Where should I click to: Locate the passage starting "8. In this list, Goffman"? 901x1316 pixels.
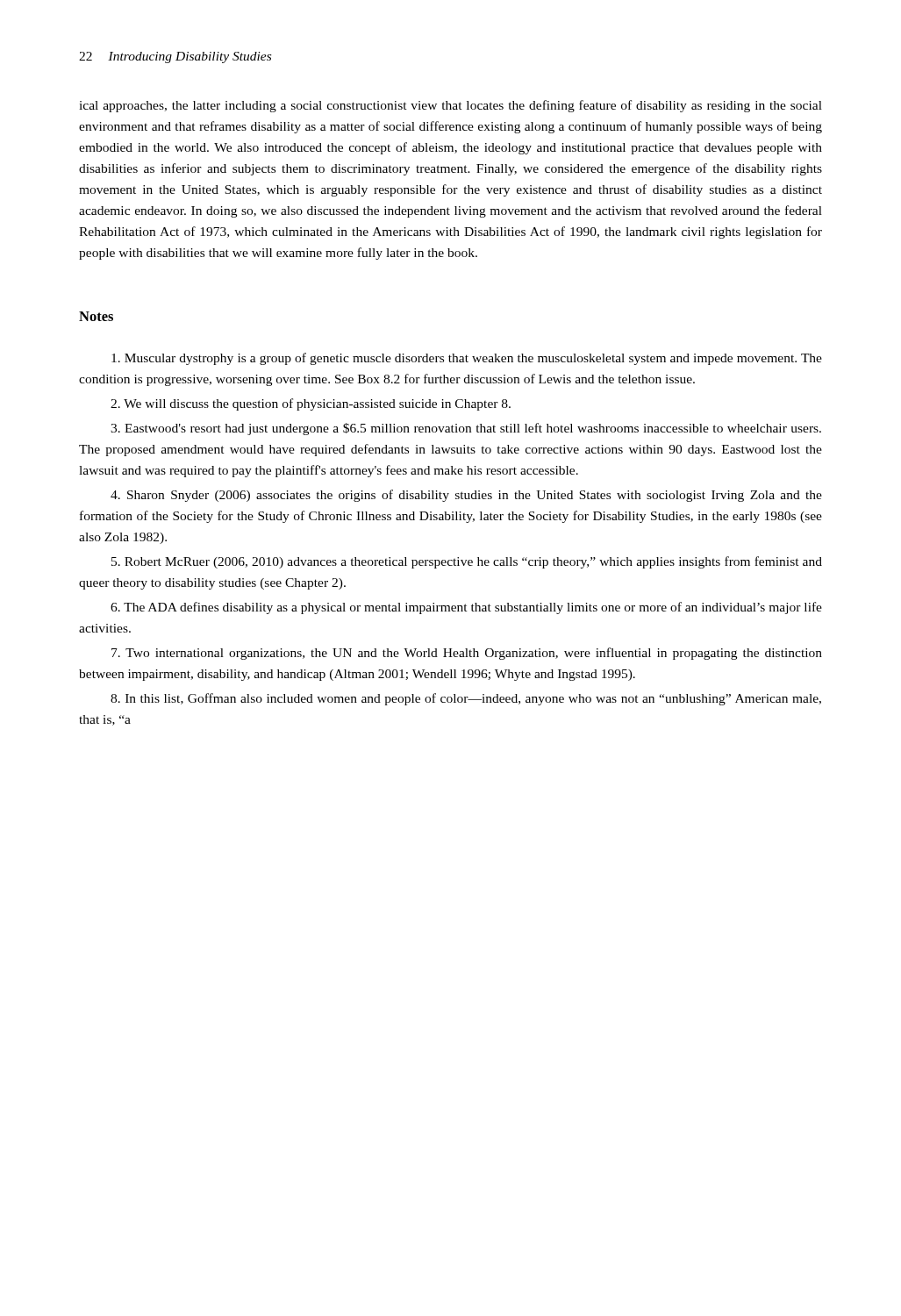coord(450,708)
